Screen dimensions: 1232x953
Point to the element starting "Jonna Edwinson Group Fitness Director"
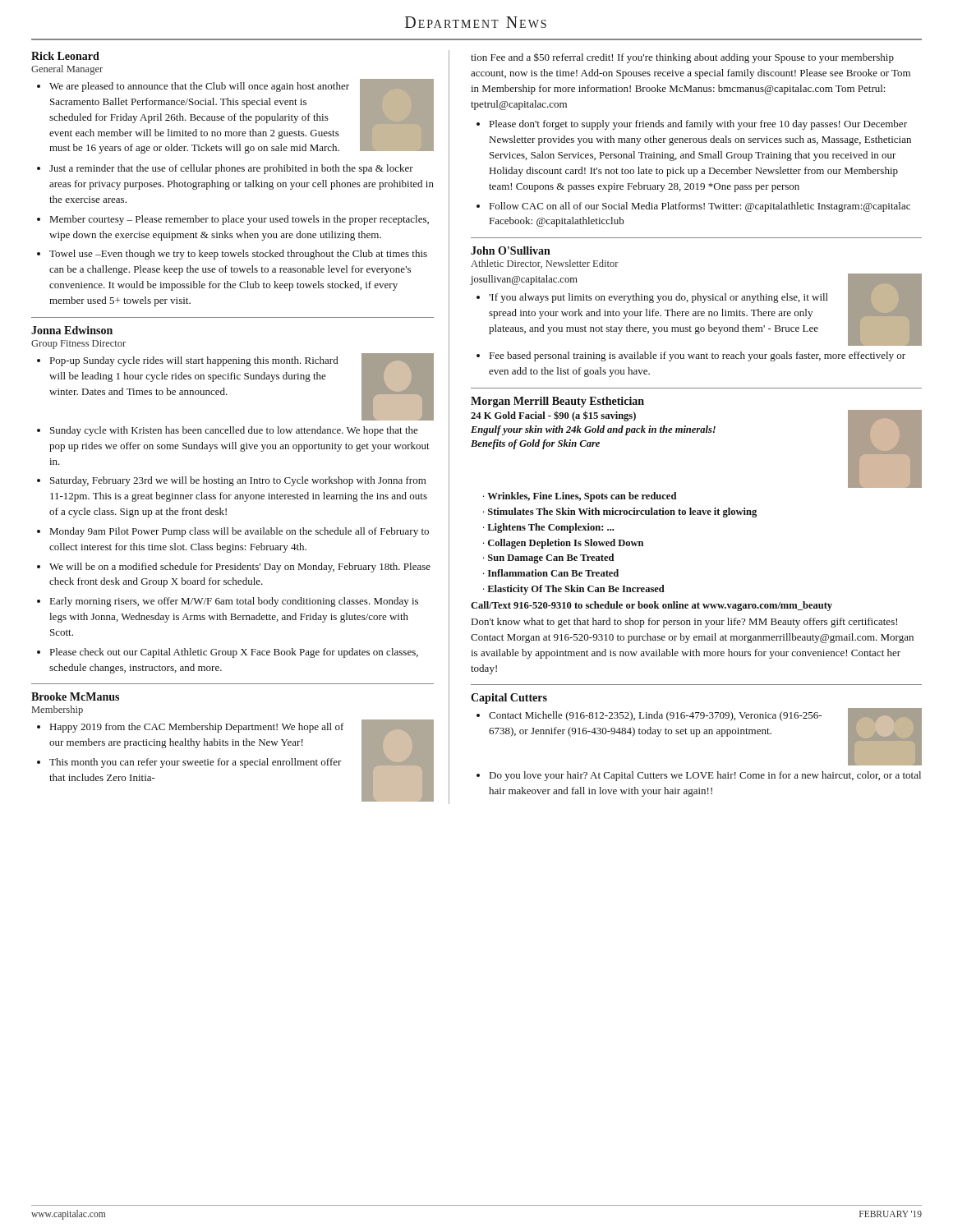tap(72, 330)
